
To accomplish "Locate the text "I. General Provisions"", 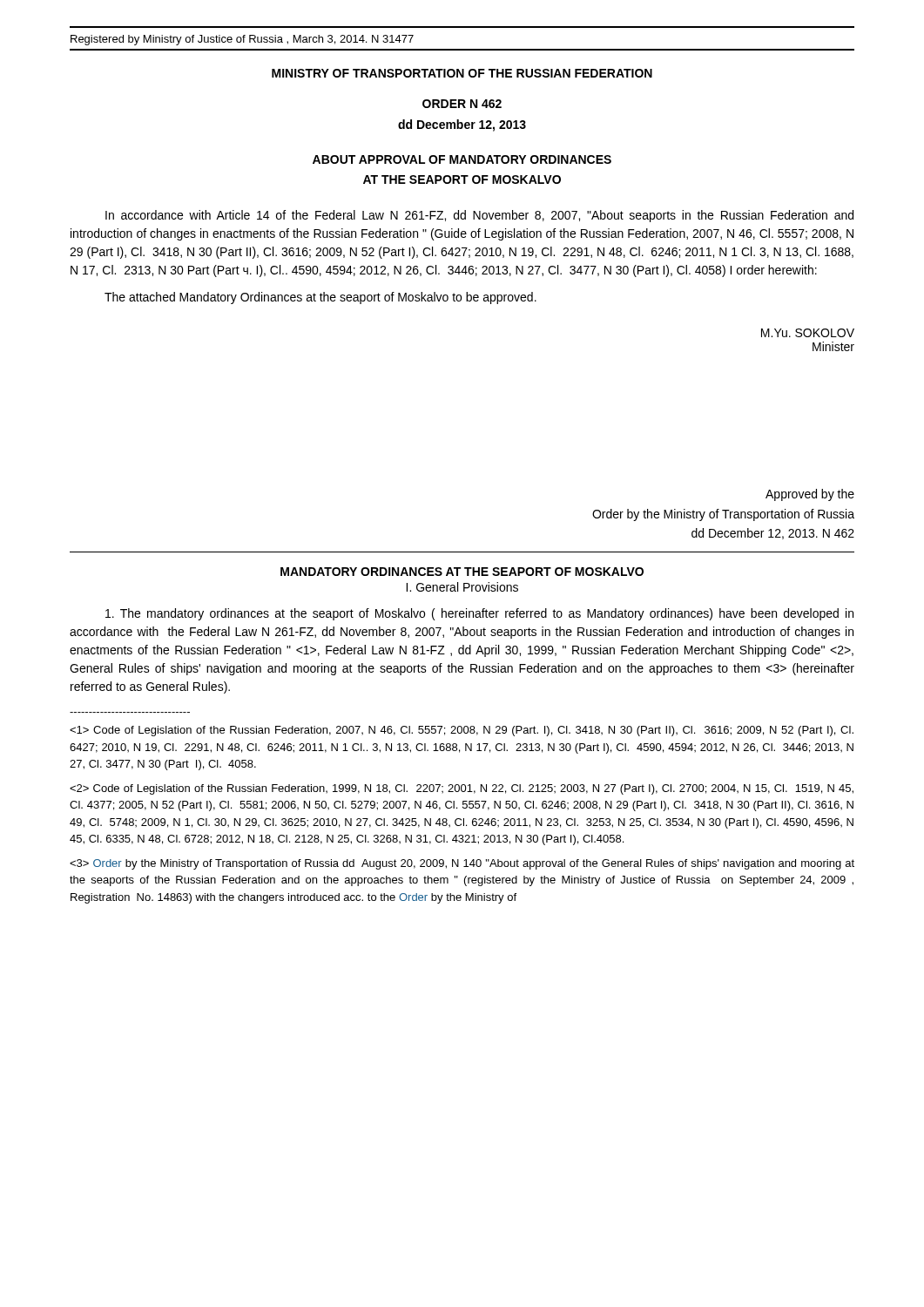I will point(462,588).
